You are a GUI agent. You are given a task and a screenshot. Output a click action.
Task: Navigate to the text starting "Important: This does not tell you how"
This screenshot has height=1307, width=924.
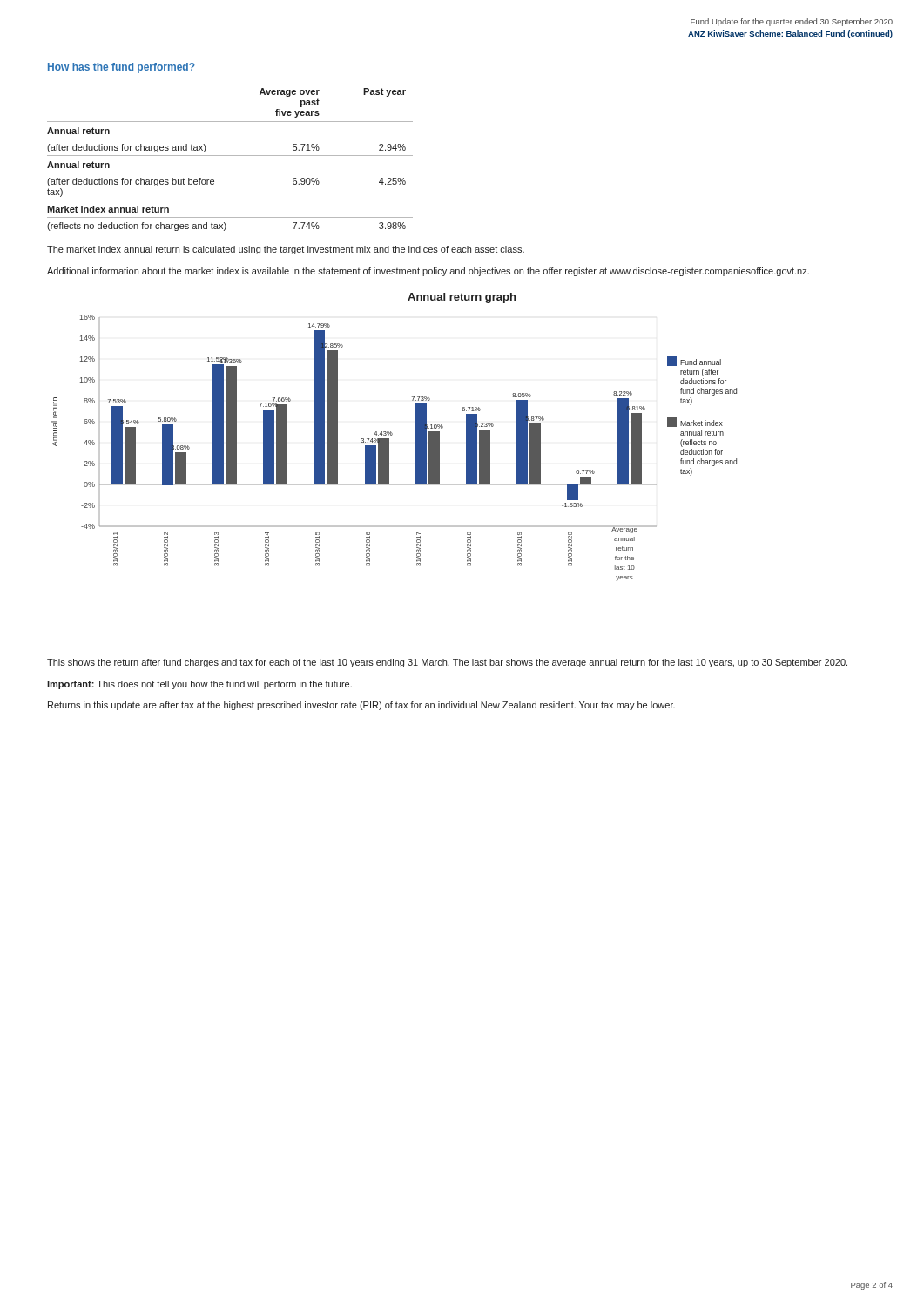(x=200, y=684)
